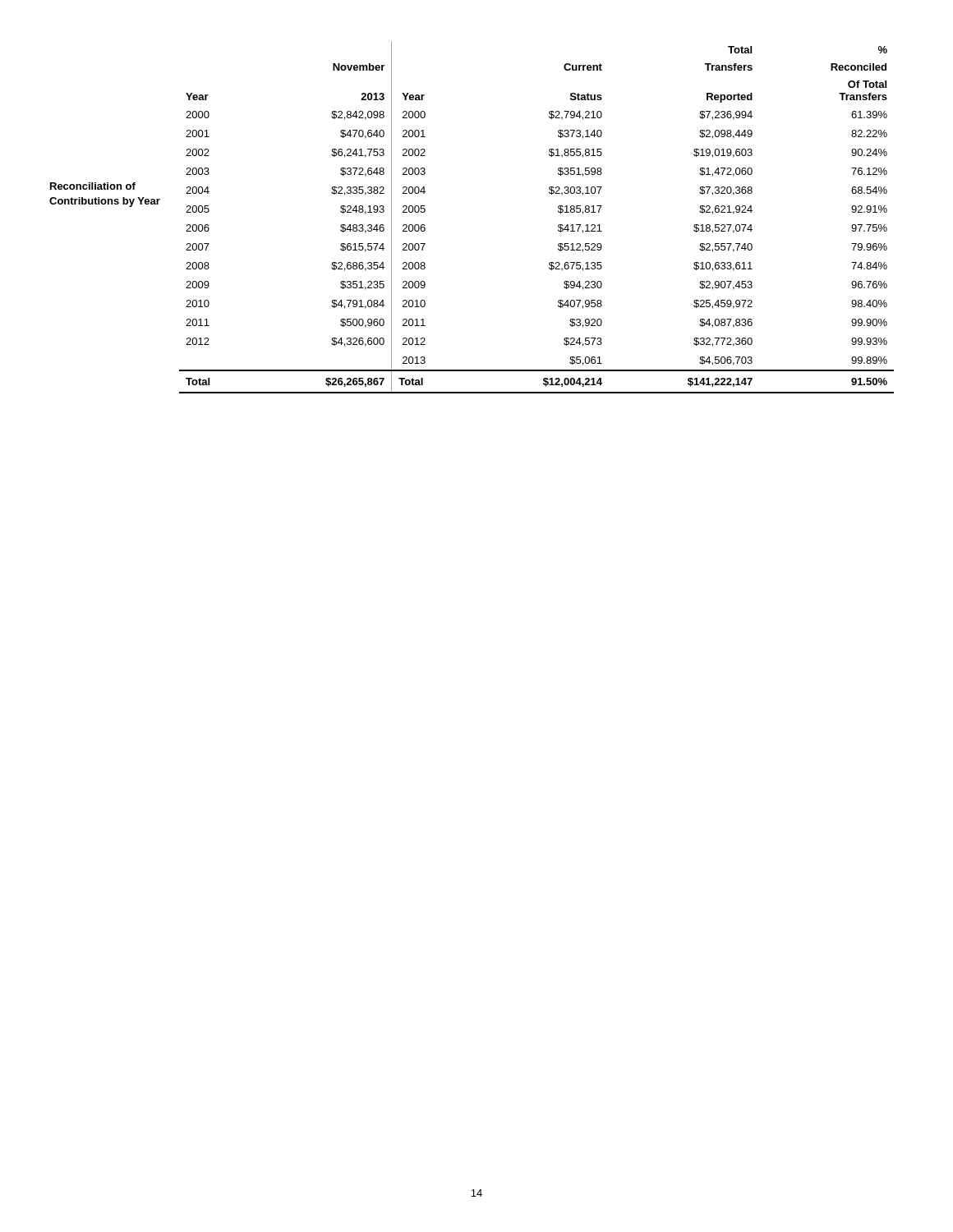Locate the table with the text "Of Total Transfers"
The width and height of the screenshot is (953, 1232).
536,217
